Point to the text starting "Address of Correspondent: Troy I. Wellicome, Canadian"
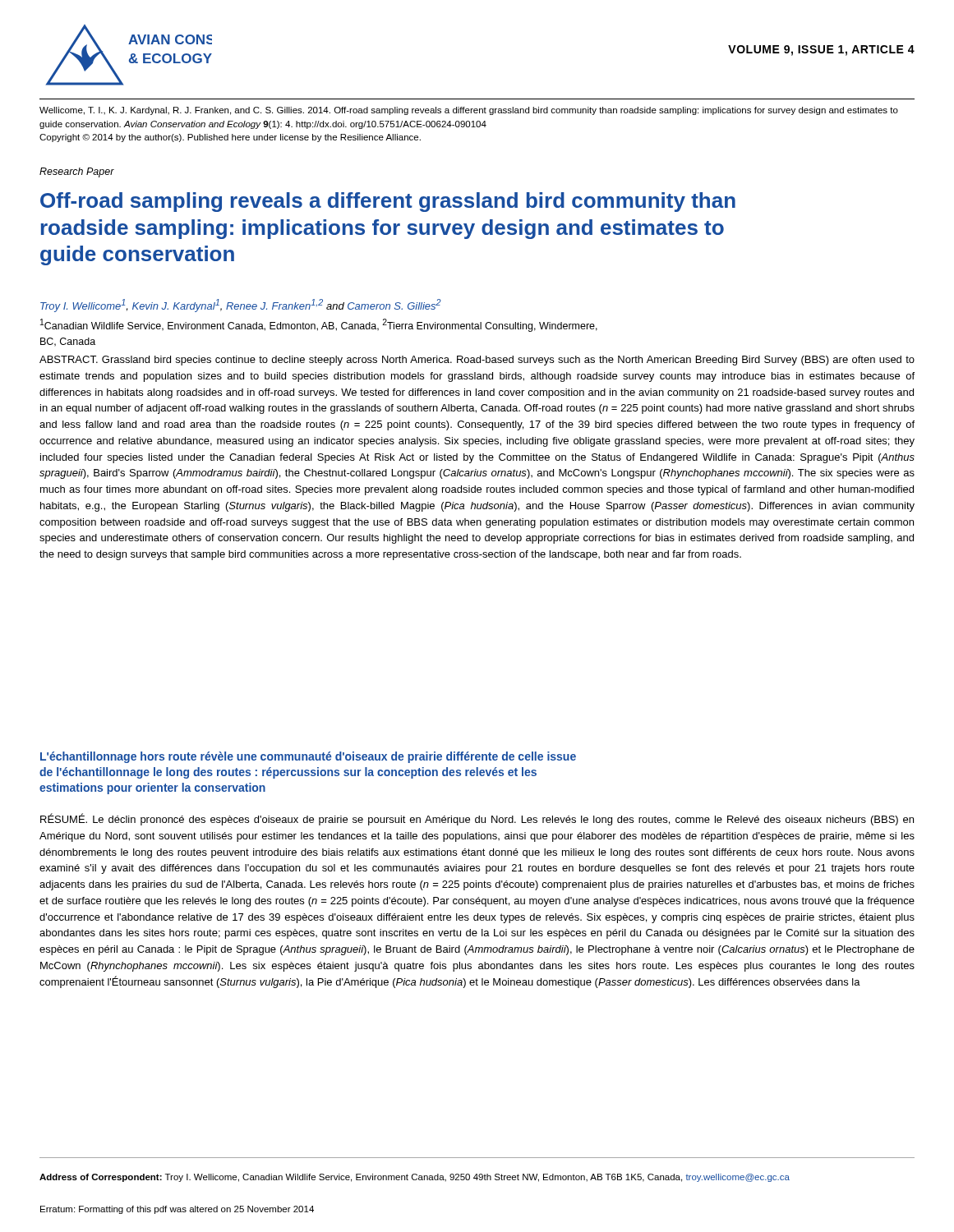 [x=414, y=1177]
